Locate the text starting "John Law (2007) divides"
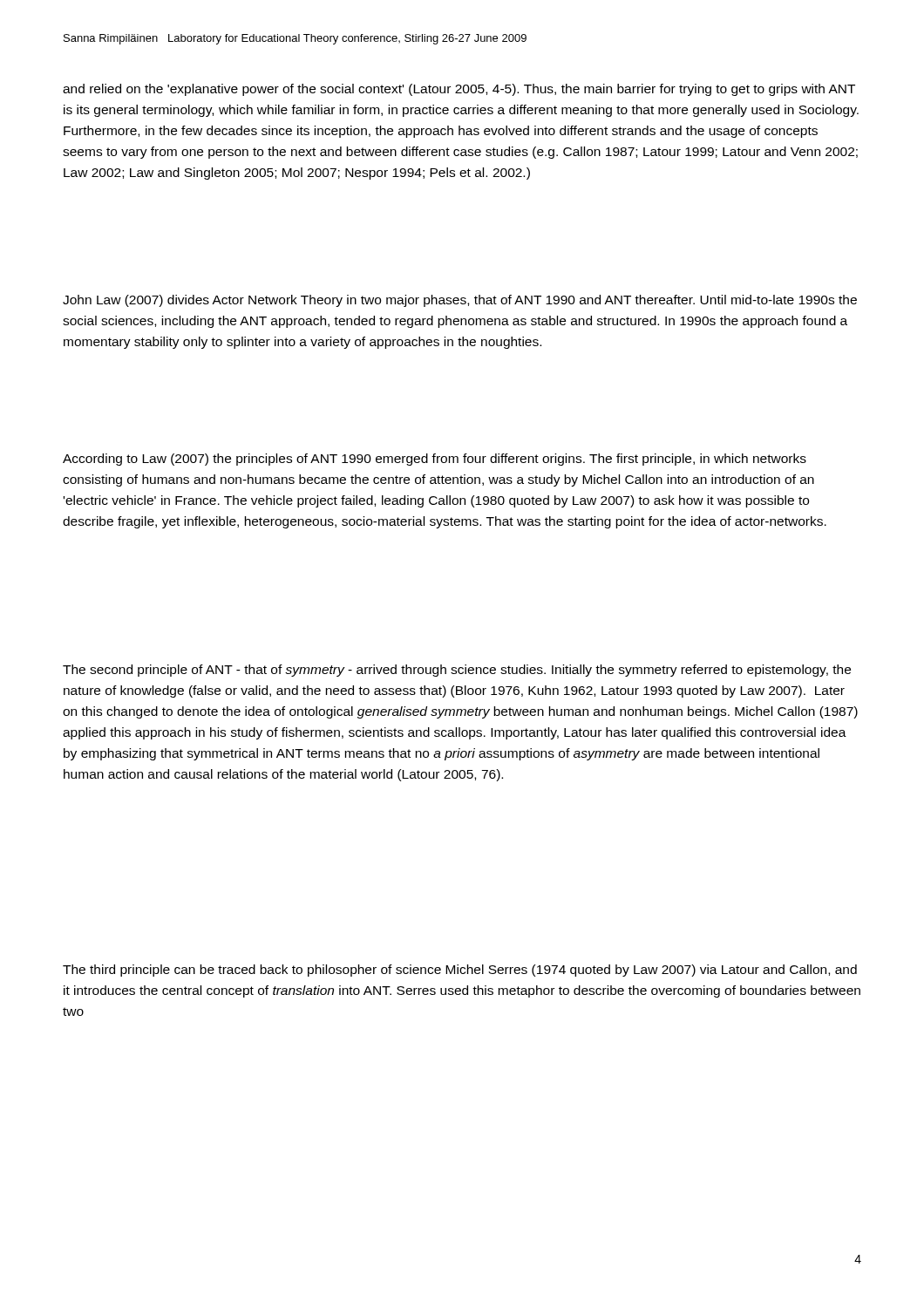The width and height of the screenshot is (924, 1308). (460, 320)
